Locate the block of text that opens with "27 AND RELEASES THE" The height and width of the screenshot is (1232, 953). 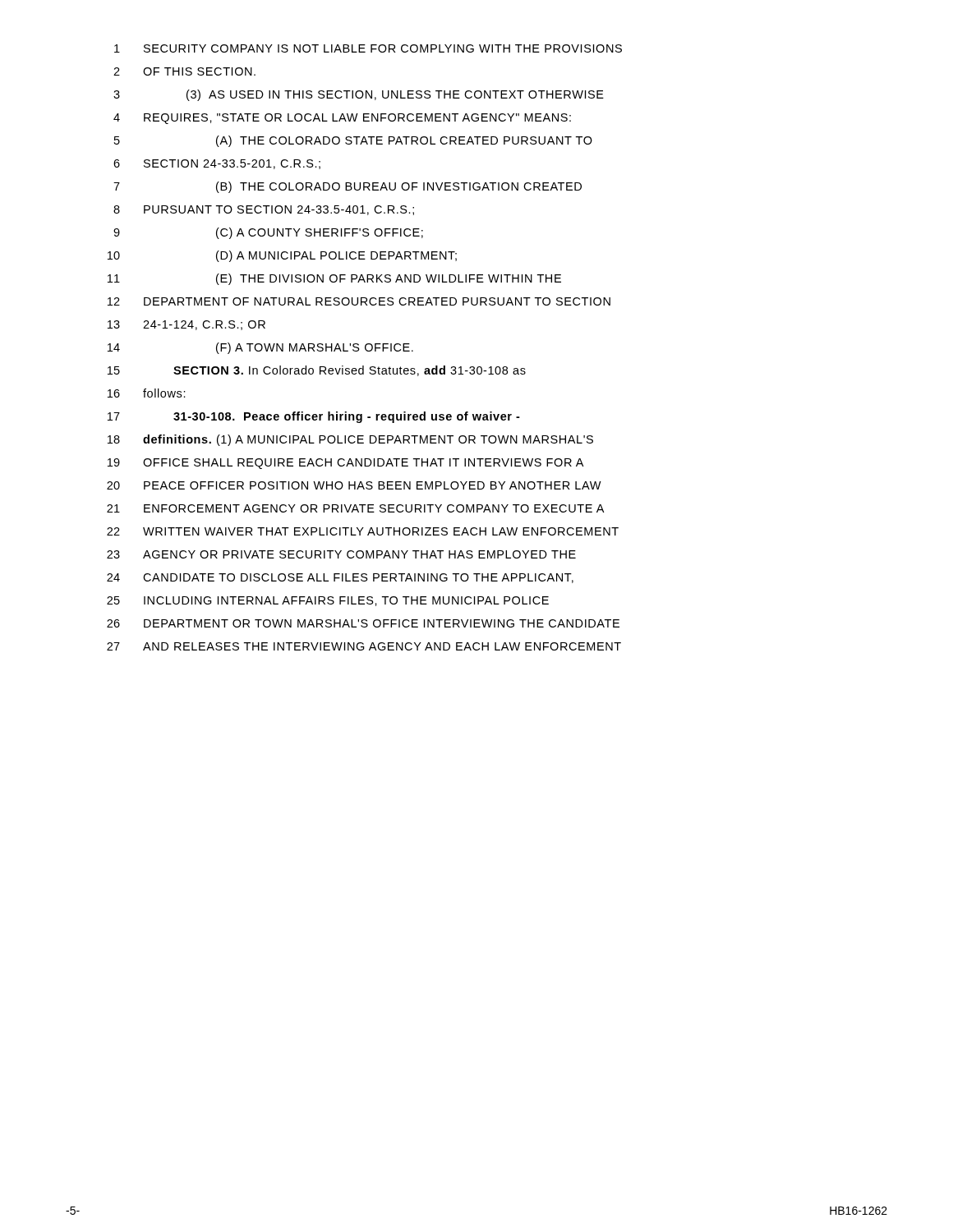tap(355, 647)
